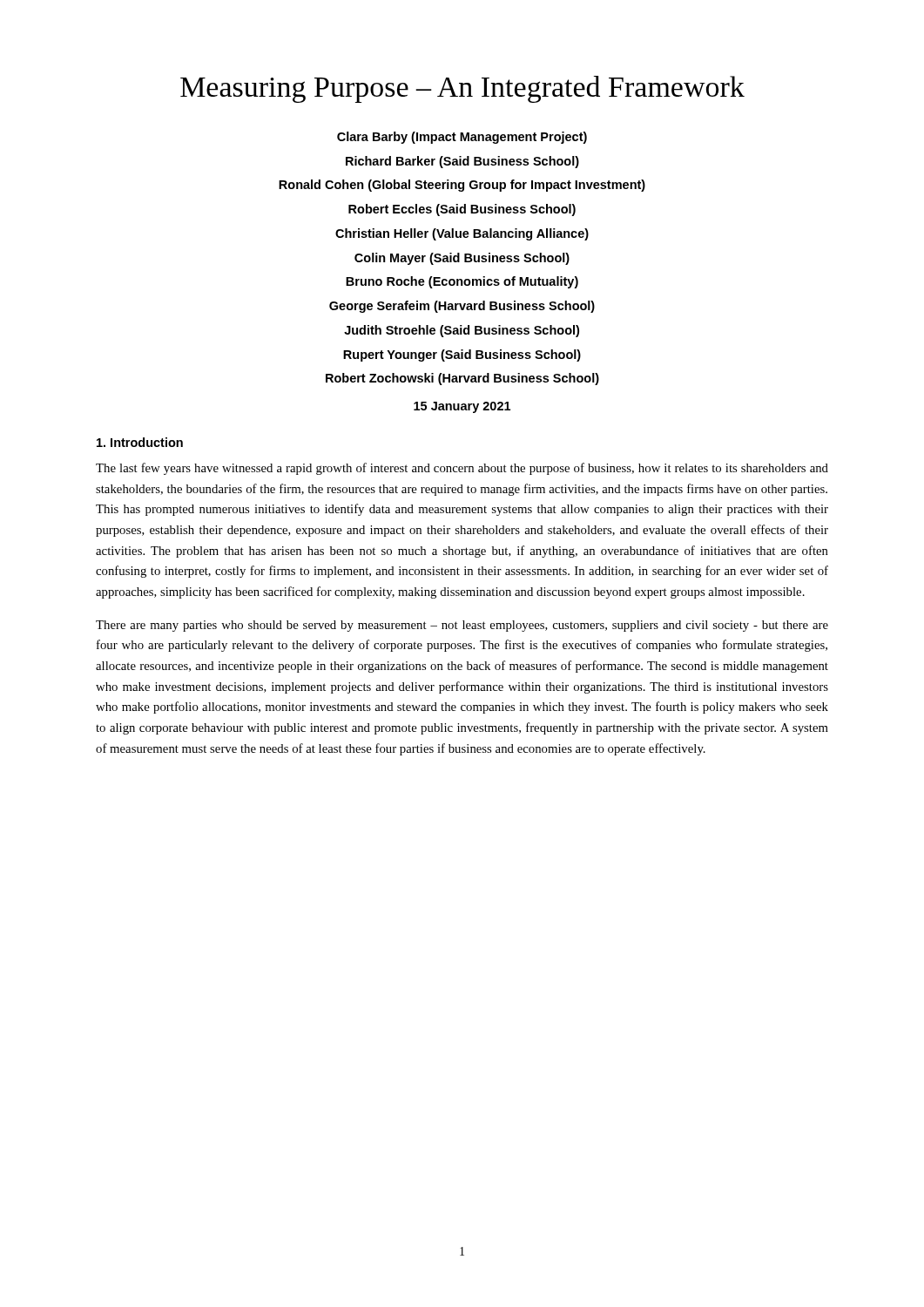Click on the text that says "Bruno Roche (Economics of Mutuality)"
Viewport: 924px width, 1307px height.
click(462, 282)
